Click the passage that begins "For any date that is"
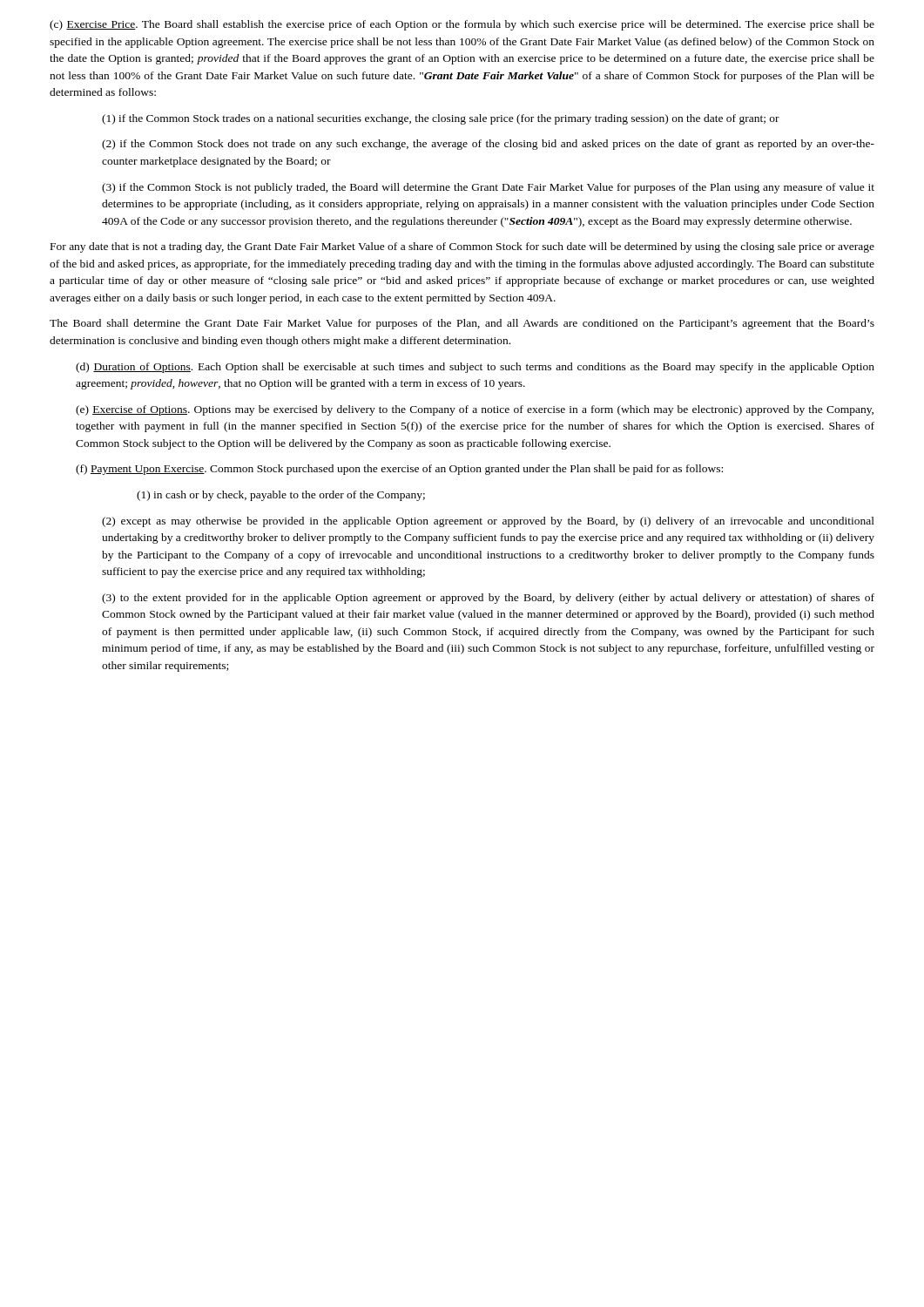The image size is (924, 1307). pyautogui.click(x=462, y=272)
